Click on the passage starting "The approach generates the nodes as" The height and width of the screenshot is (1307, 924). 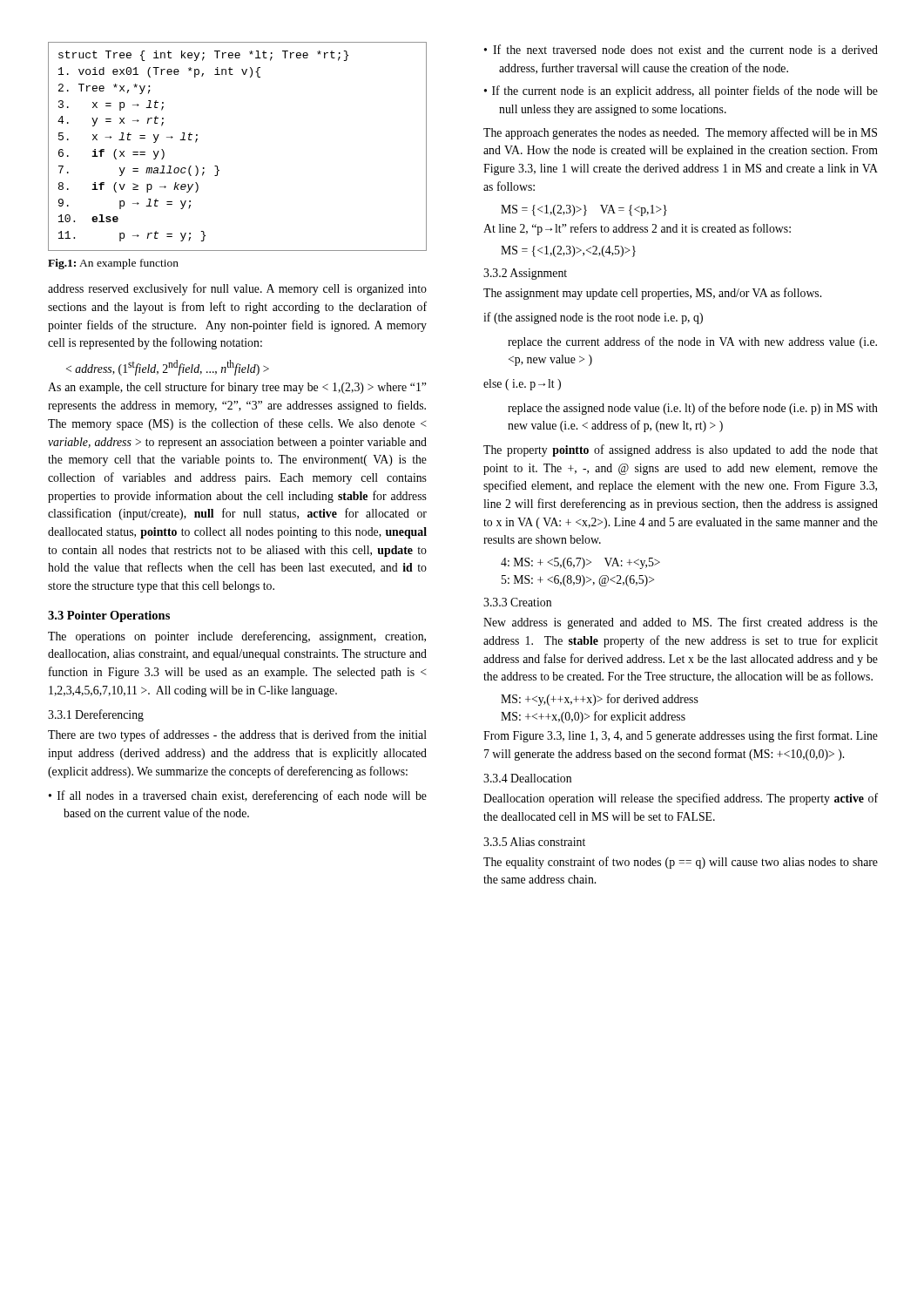[681, 160]
